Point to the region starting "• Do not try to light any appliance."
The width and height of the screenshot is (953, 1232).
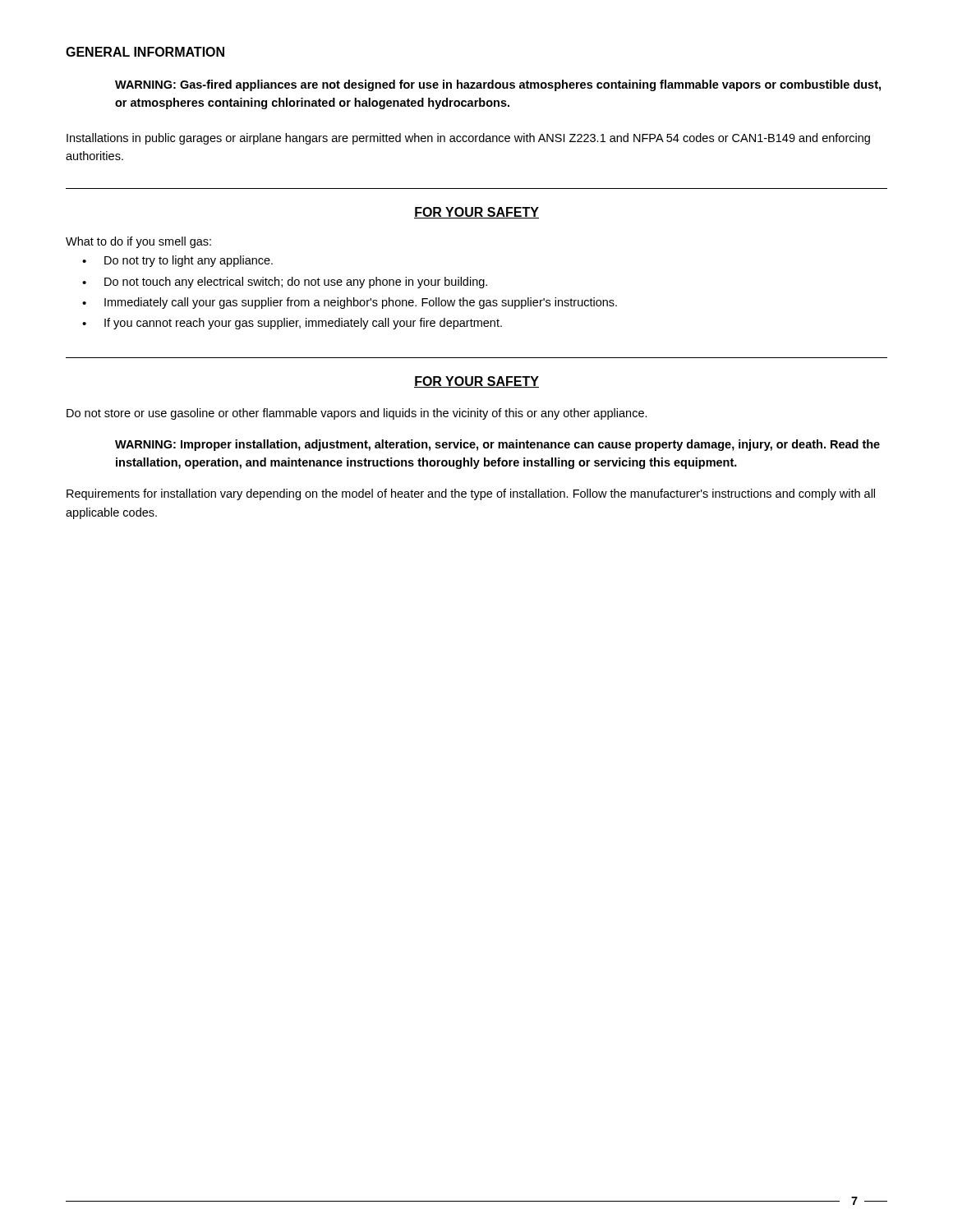point(178,261)
